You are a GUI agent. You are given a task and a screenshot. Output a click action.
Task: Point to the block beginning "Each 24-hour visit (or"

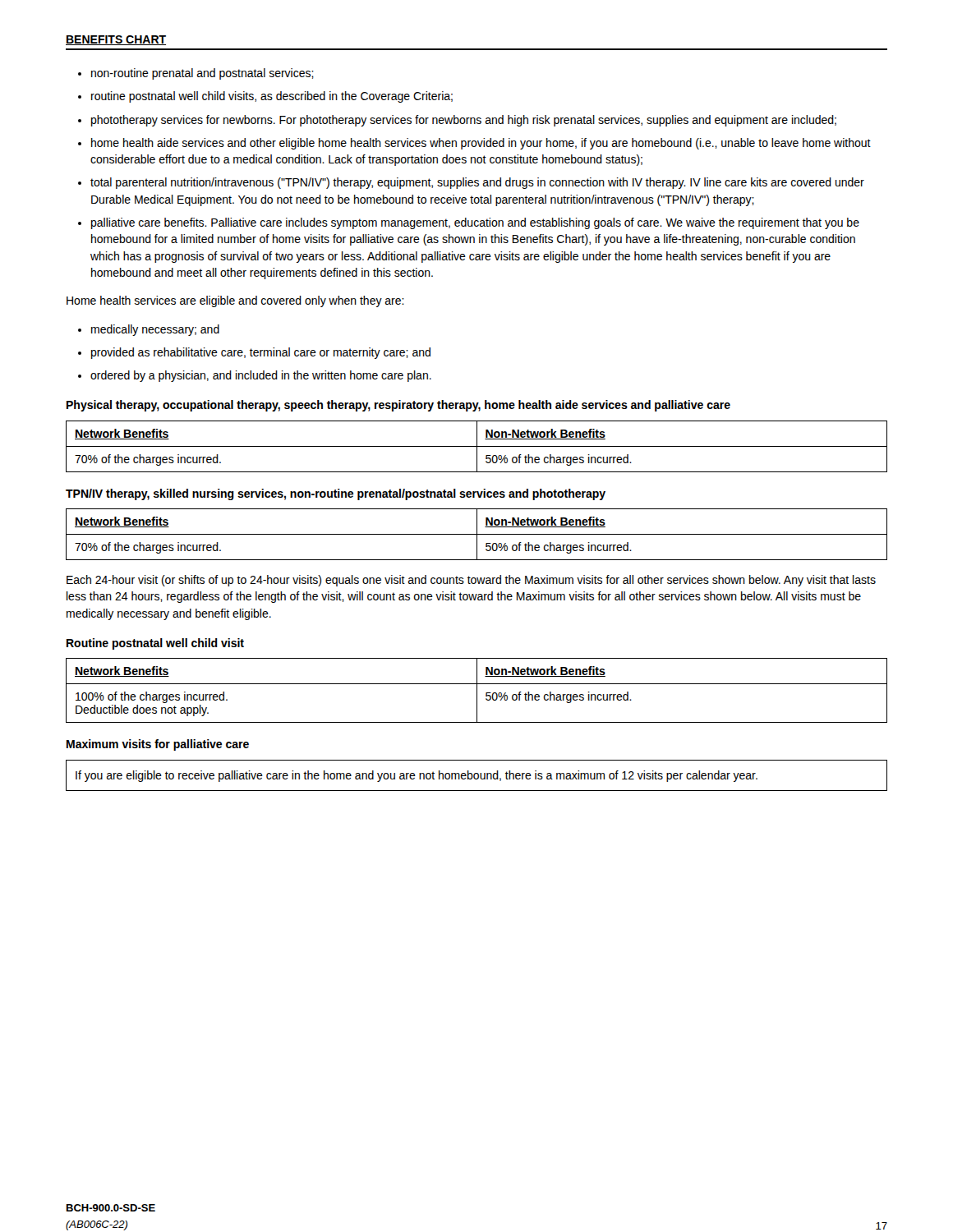[x=471, y=597]
